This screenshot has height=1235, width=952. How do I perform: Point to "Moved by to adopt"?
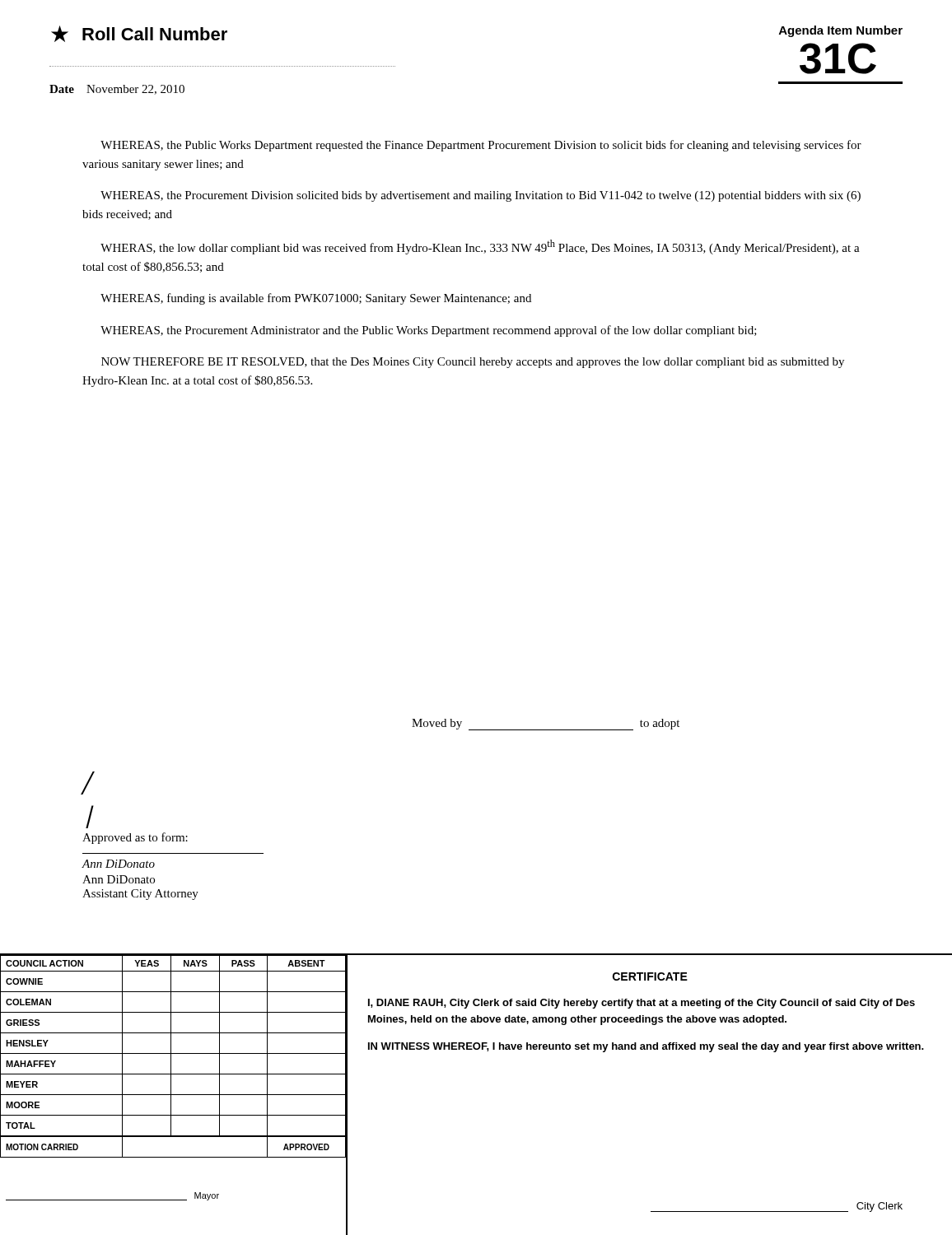pos(546,723)
